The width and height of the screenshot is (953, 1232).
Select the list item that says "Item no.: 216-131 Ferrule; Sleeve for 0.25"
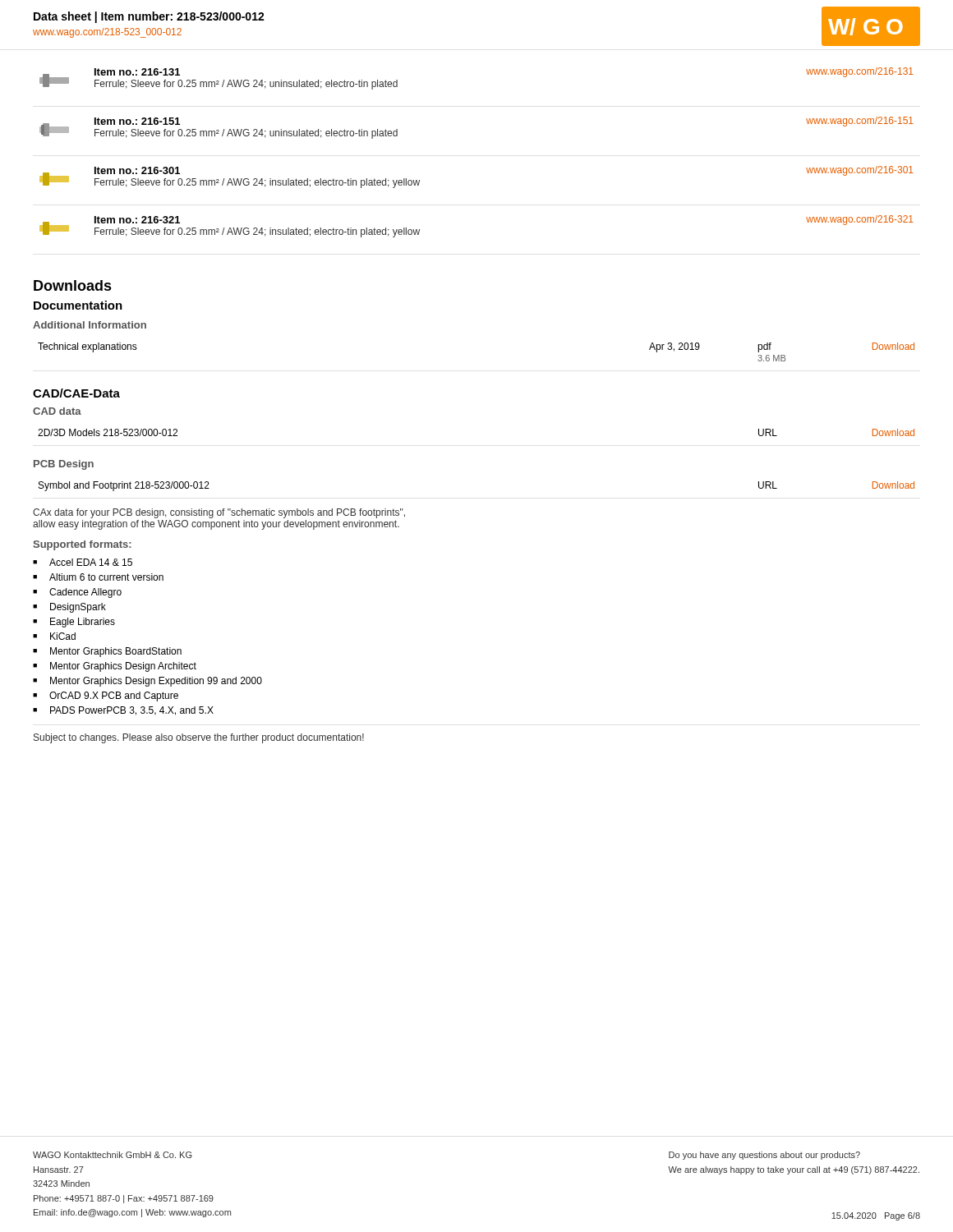163,75
